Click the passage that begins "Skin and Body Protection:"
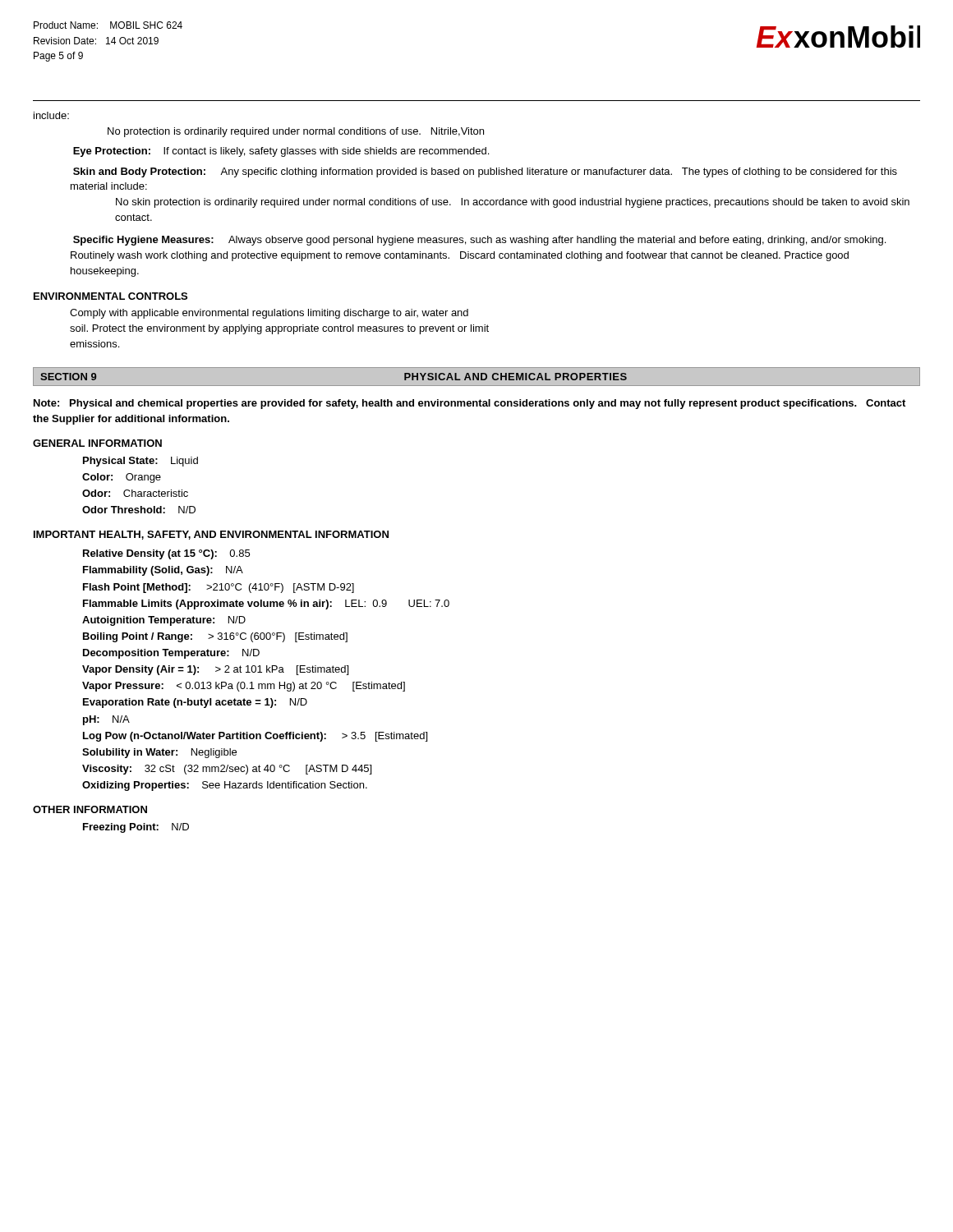 pyautogui.click(x=495, y=195)
